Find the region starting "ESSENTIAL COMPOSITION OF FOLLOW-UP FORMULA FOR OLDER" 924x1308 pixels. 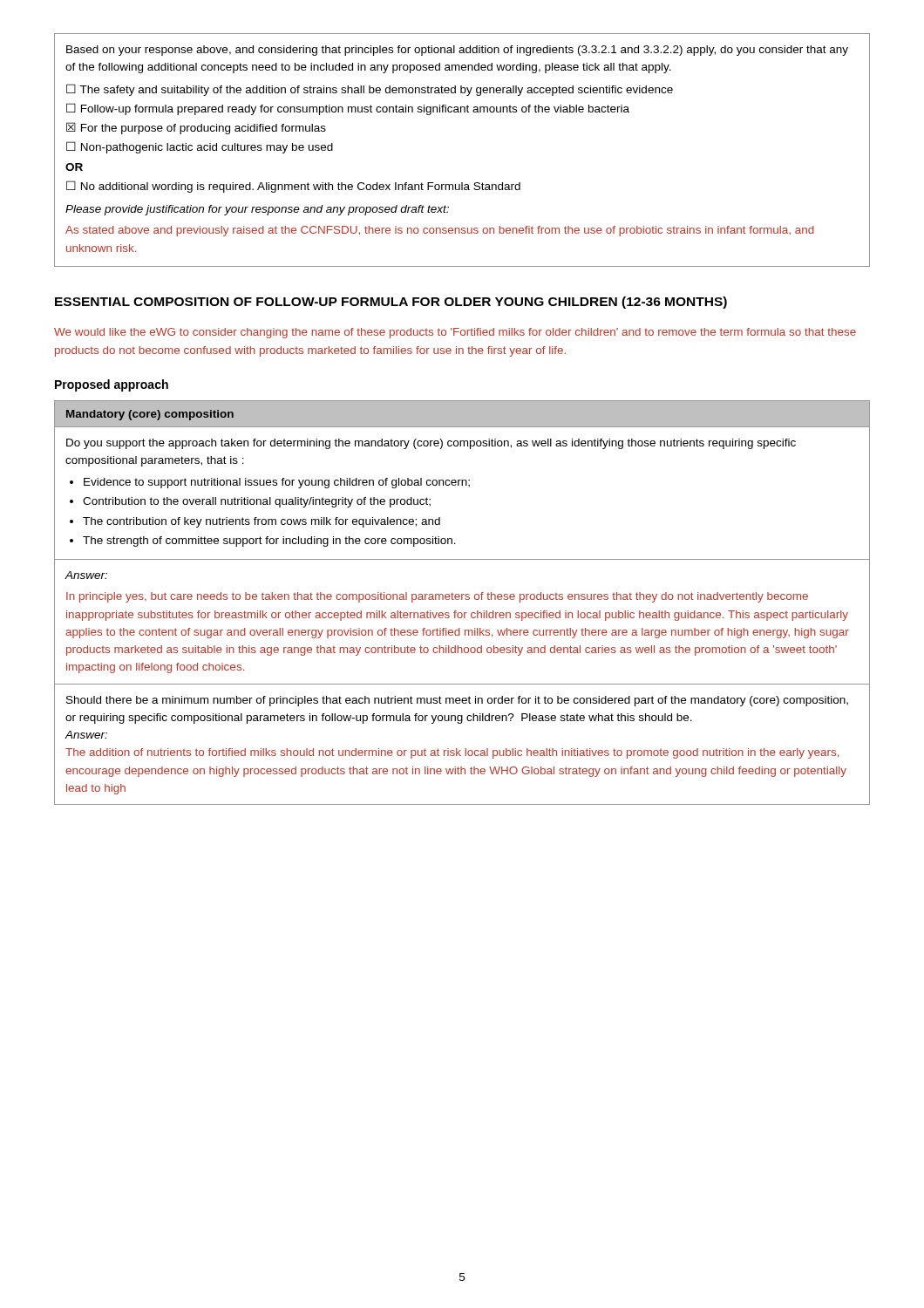tap(391, 301)
